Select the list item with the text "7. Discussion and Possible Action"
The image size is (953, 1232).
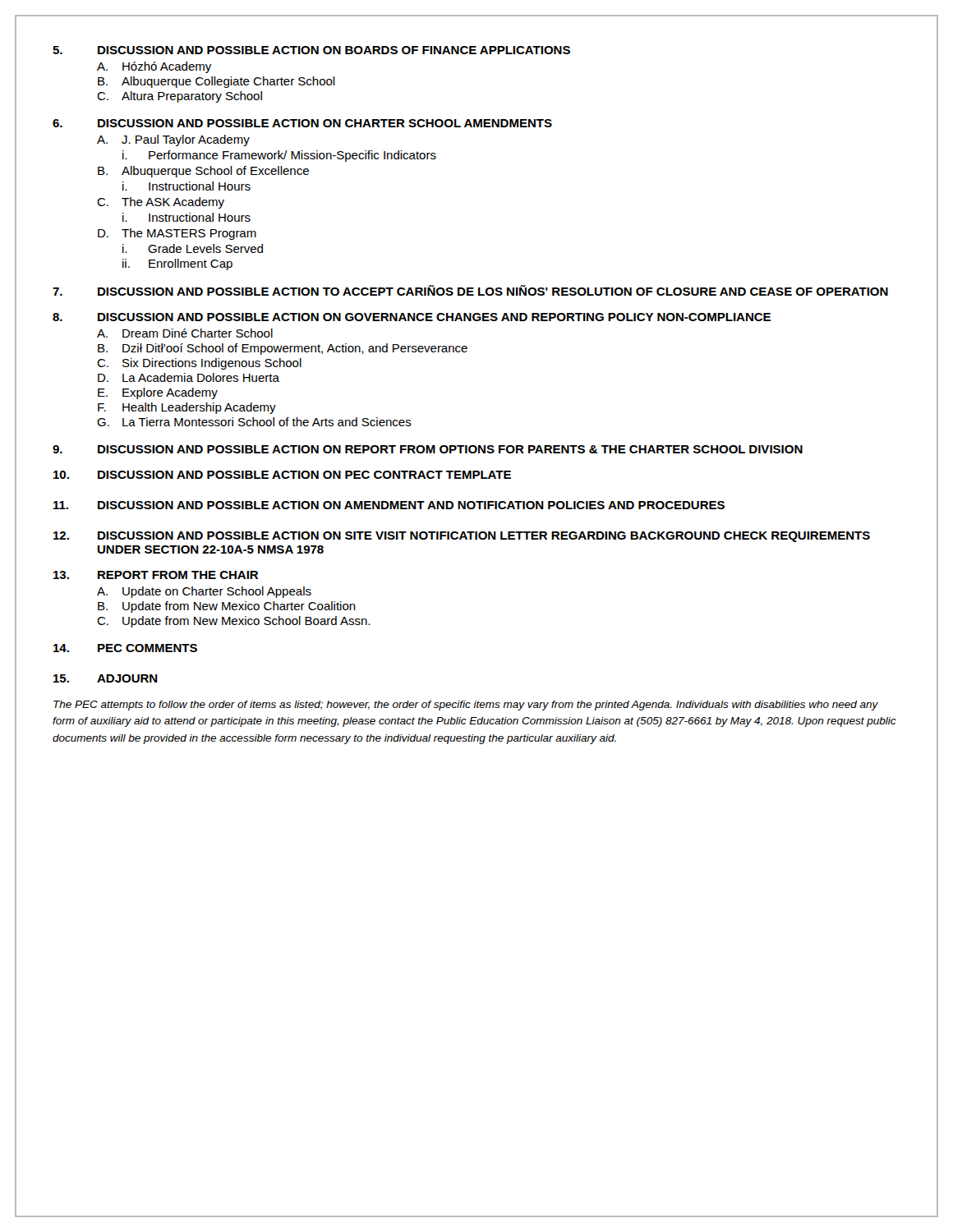coord(476,291)
